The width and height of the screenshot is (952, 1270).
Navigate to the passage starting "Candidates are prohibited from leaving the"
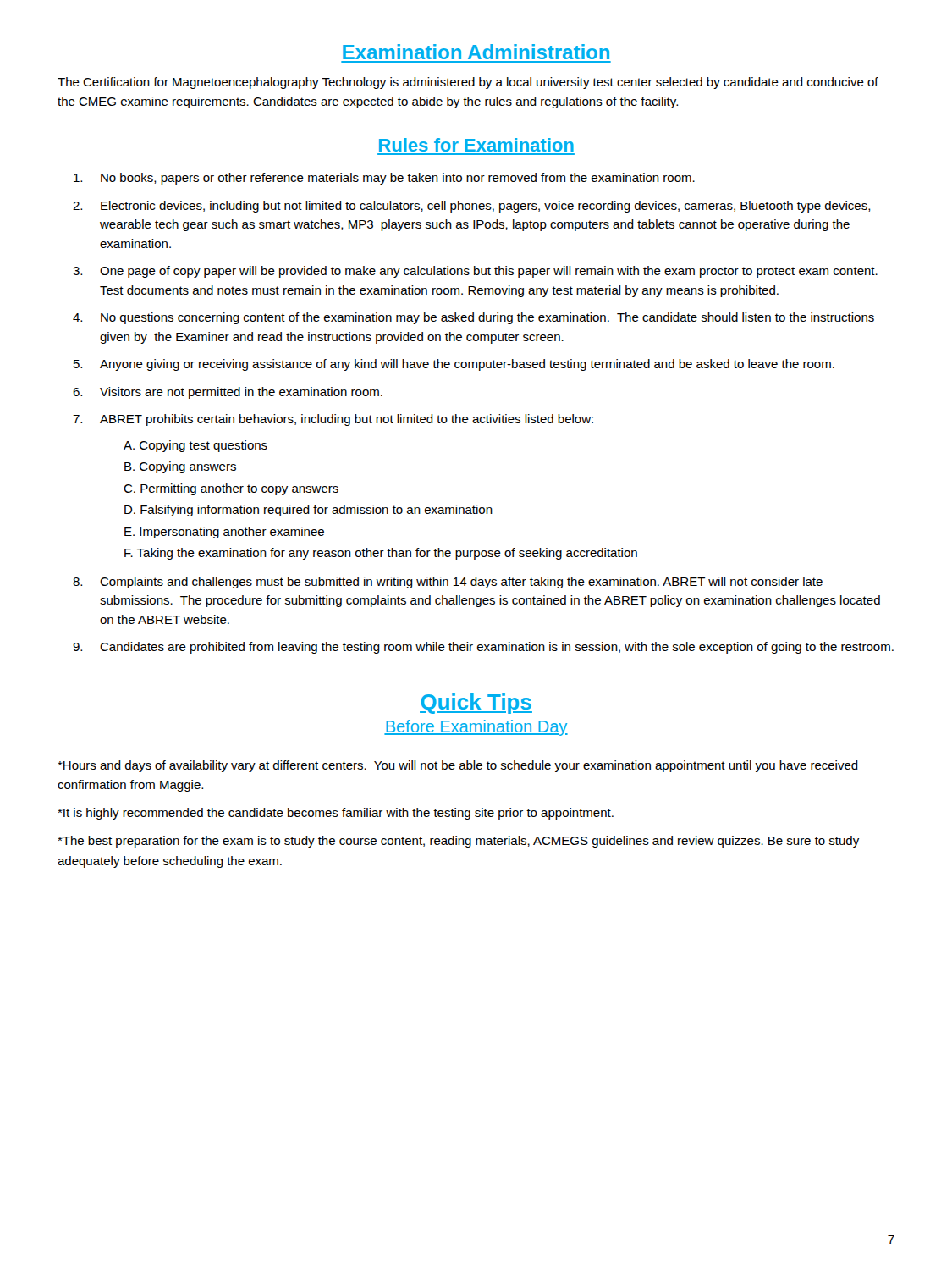tap(497, 646)
